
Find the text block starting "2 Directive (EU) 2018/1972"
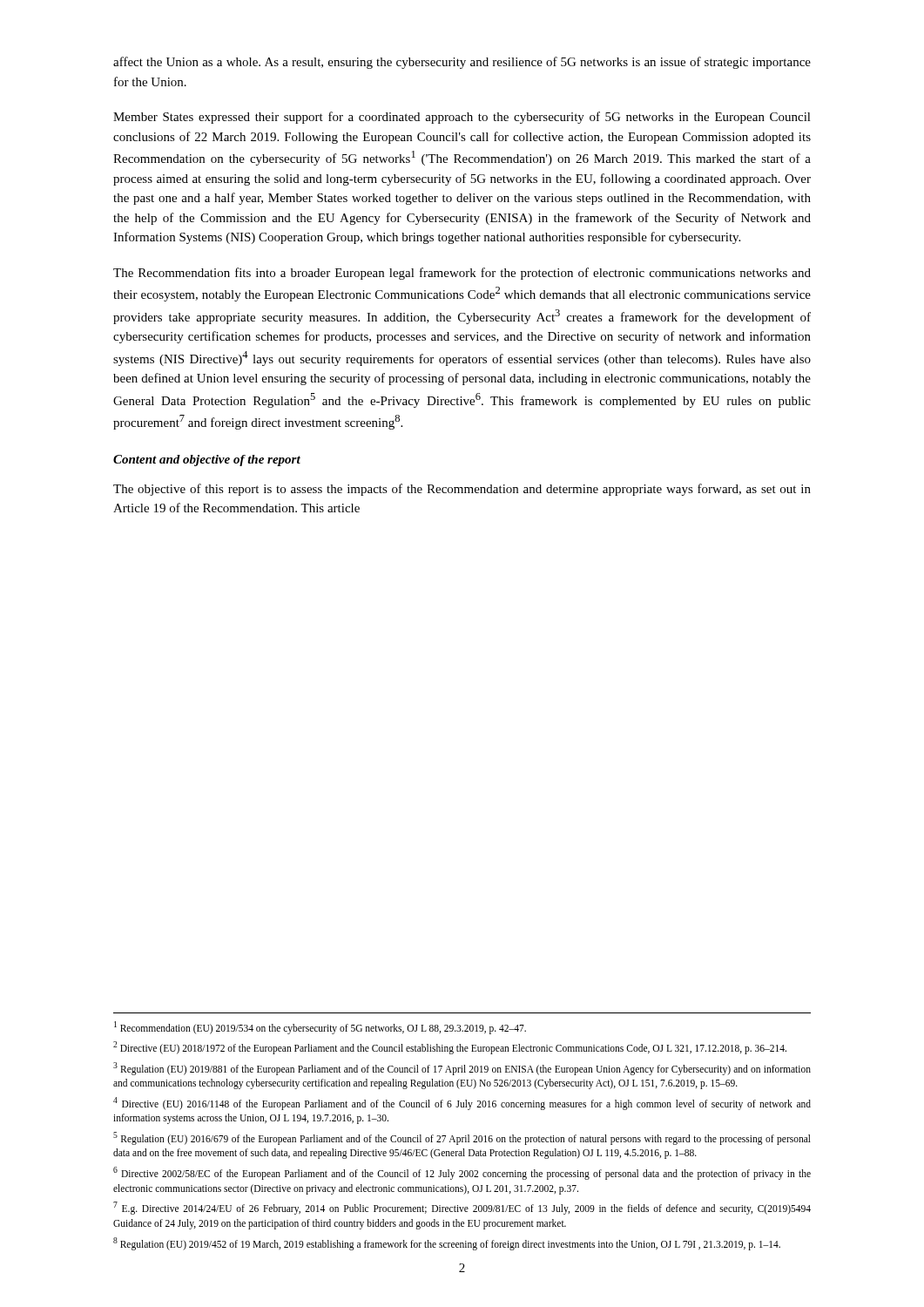pos(450,1047)
